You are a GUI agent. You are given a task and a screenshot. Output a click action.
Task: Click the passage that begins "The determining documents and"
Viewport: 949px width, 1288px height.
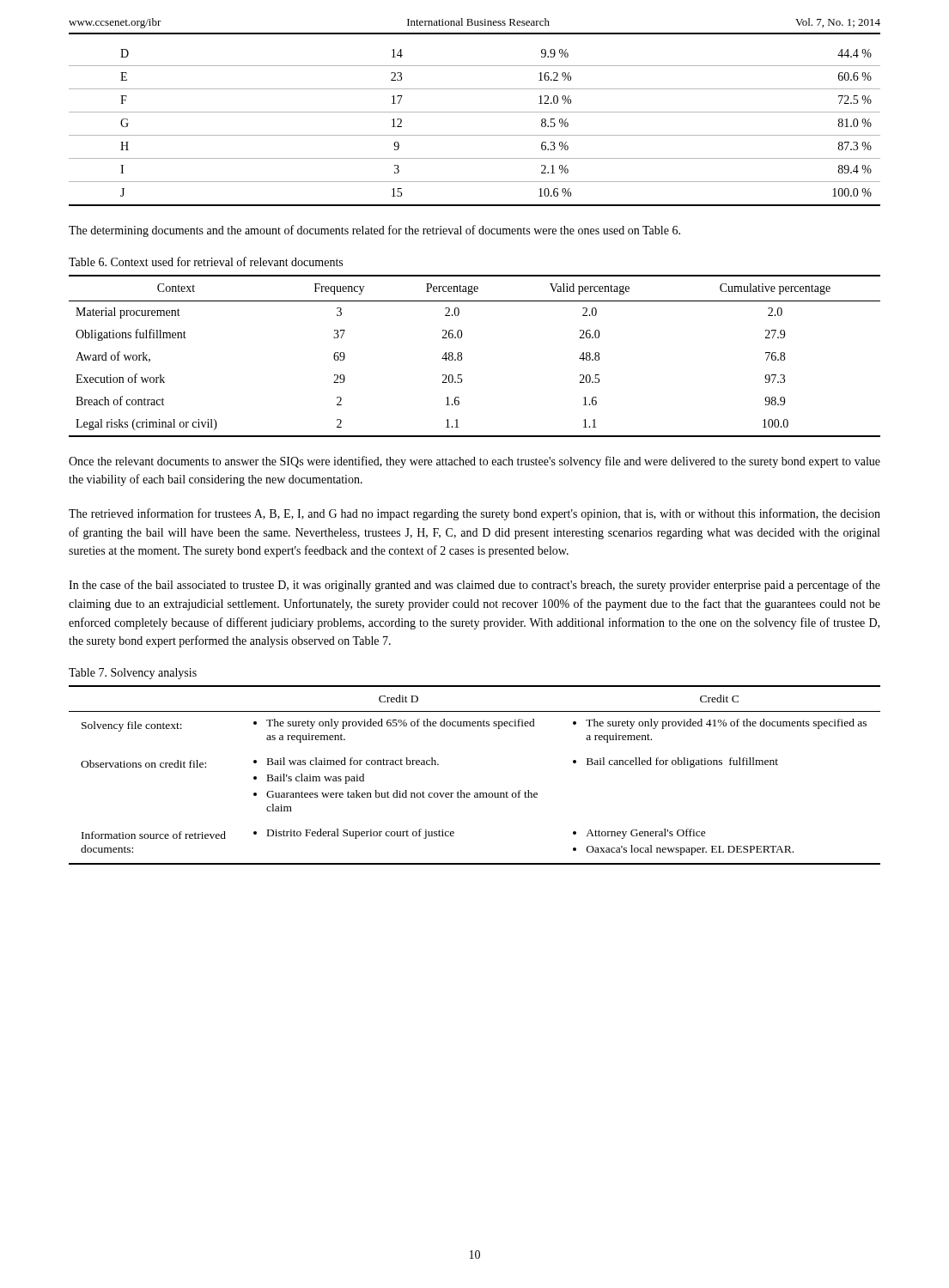(x=375, y=231)
